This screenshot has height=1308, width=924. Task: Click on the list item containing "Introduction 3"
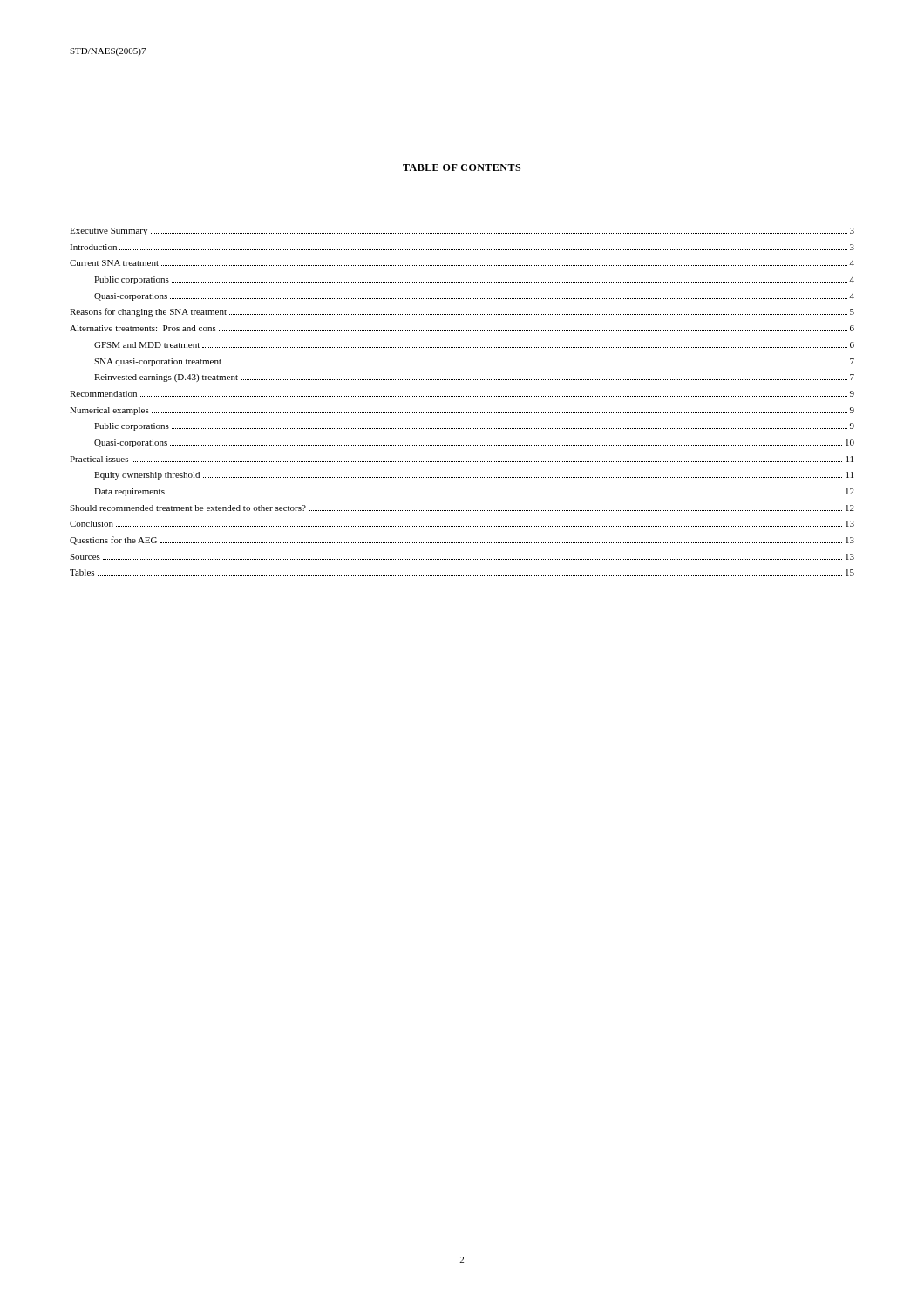(x=462, y=247)
